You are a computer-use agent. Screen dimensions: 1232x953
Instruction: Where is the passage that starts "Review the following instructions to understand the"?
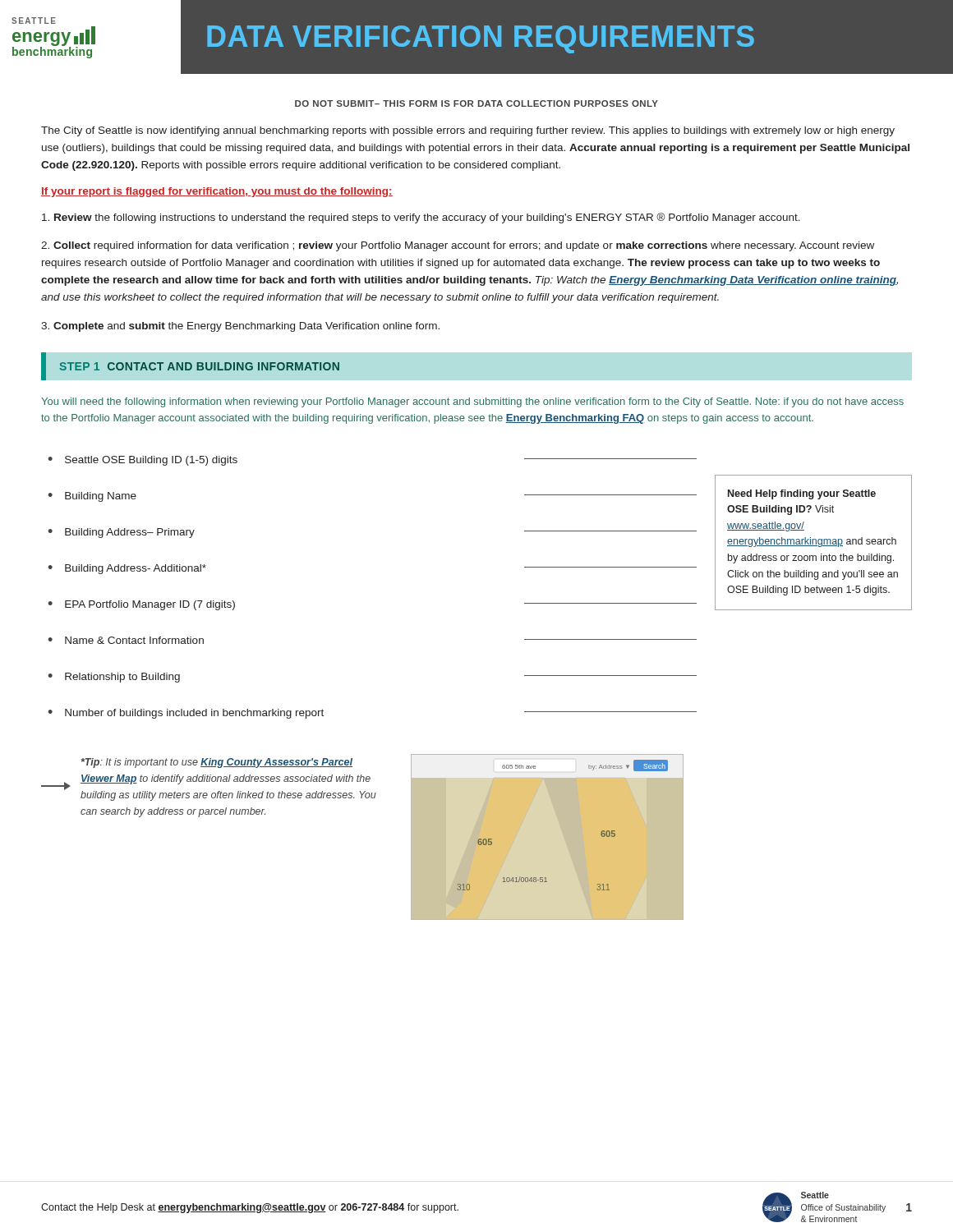(x=421, y=217)
